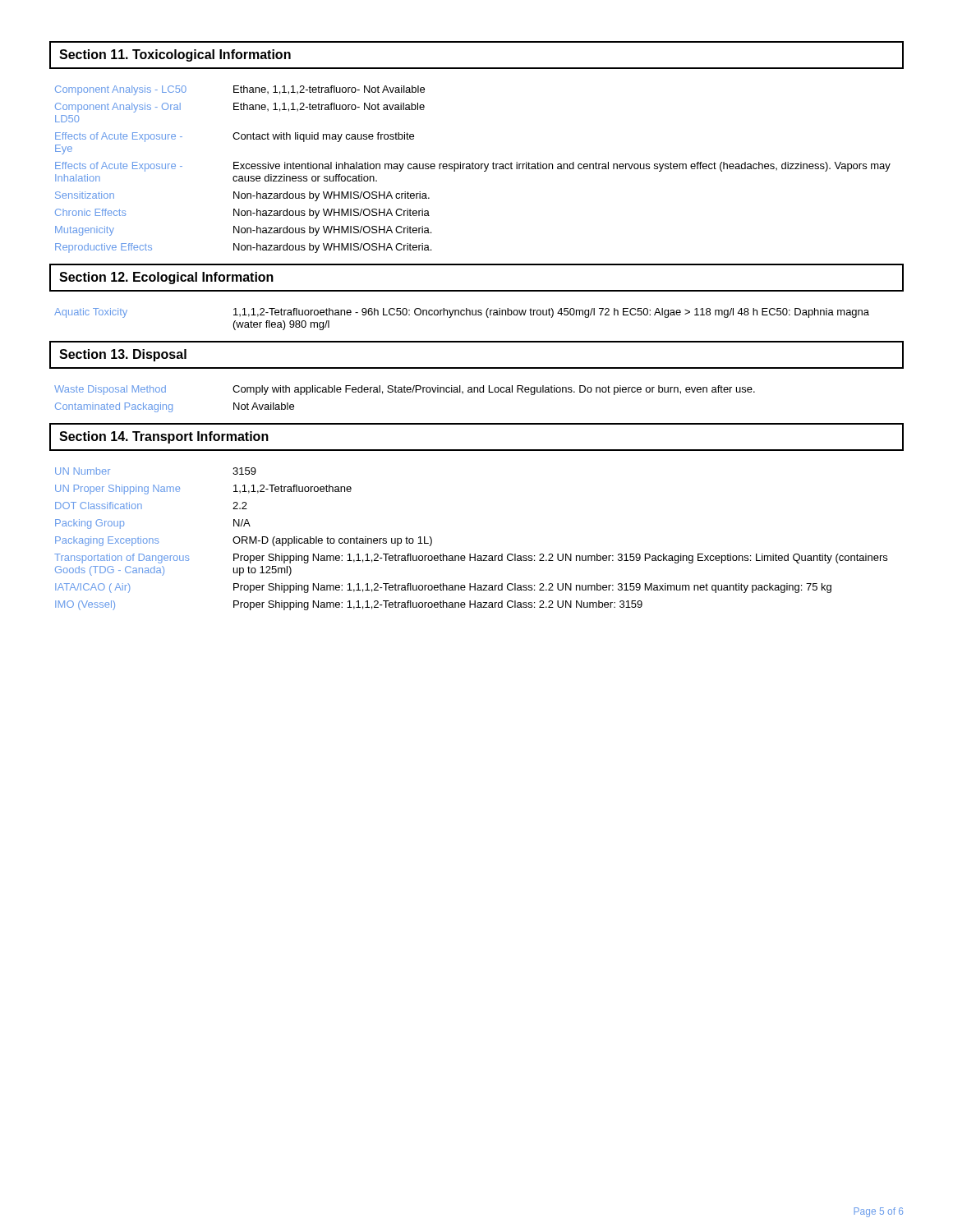953x1232 pixels.
Task: Select the table that reads "Contaminated Packaging"
Action: coord(476,398)
